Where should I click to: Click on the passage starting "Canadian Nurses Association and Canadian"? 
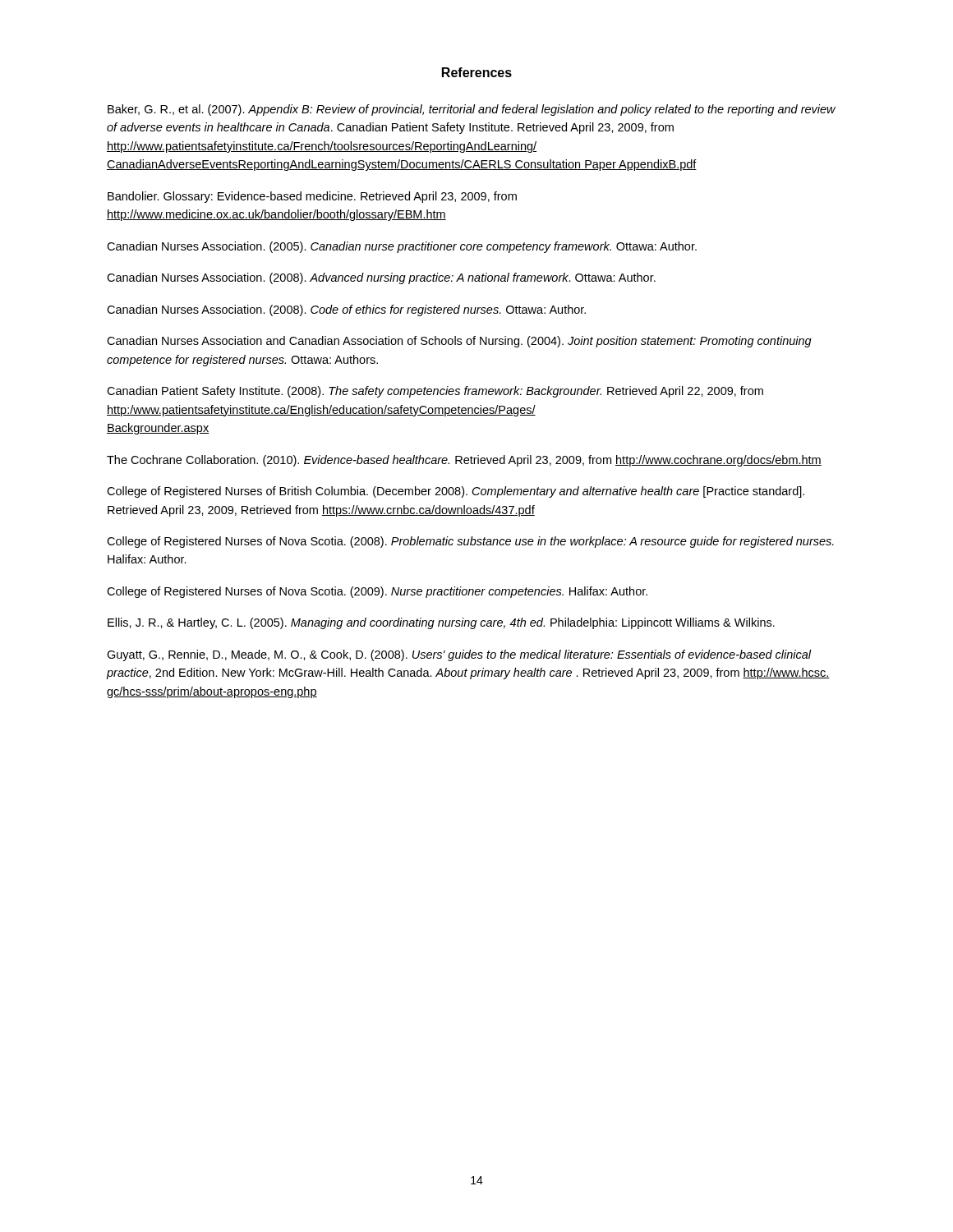pyautogui.click(x=459, y=350)
